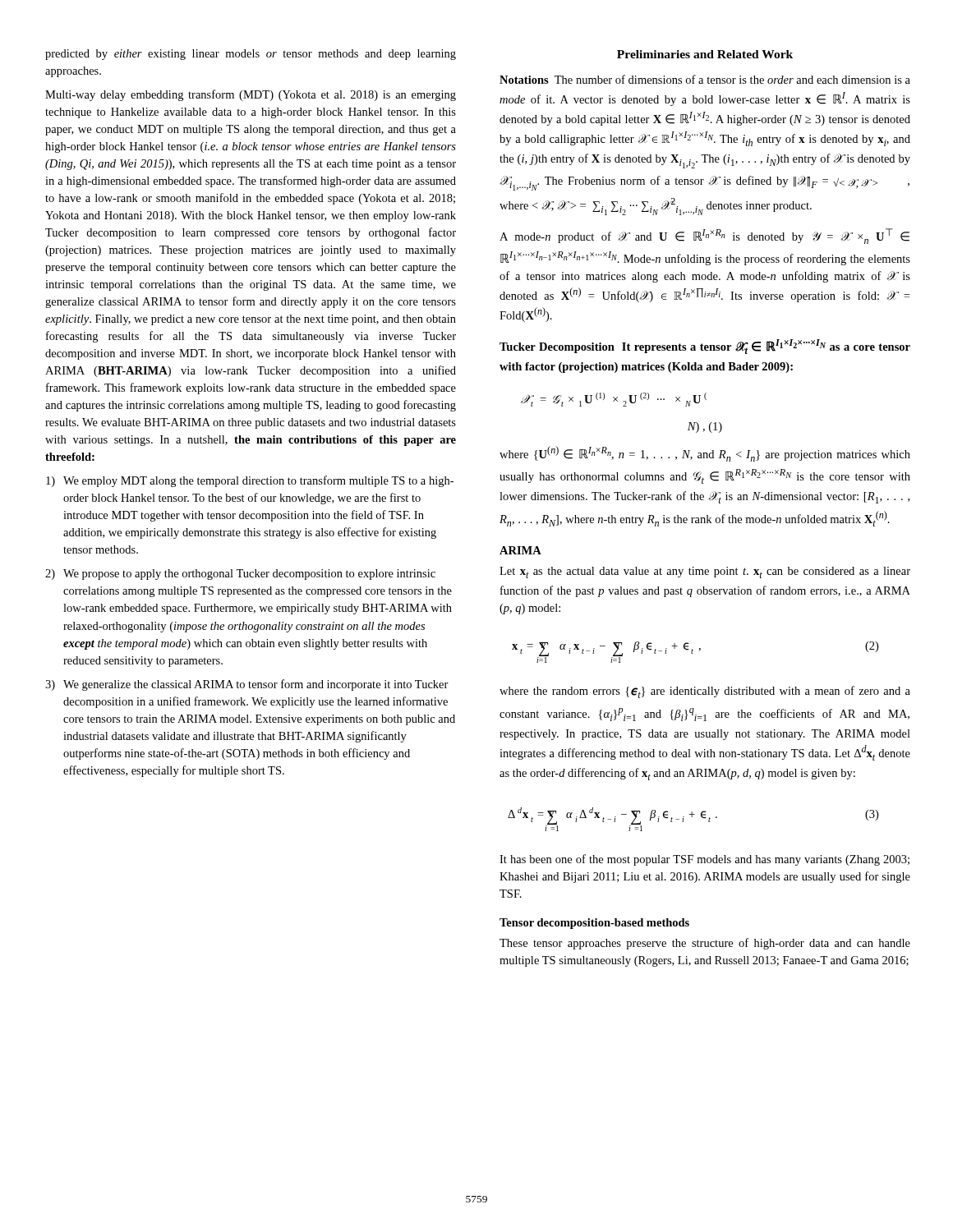953x1232 pixels.
Task: Click on the text block starting "Let xt as the actual data"
Action: [x=705, y=590]
